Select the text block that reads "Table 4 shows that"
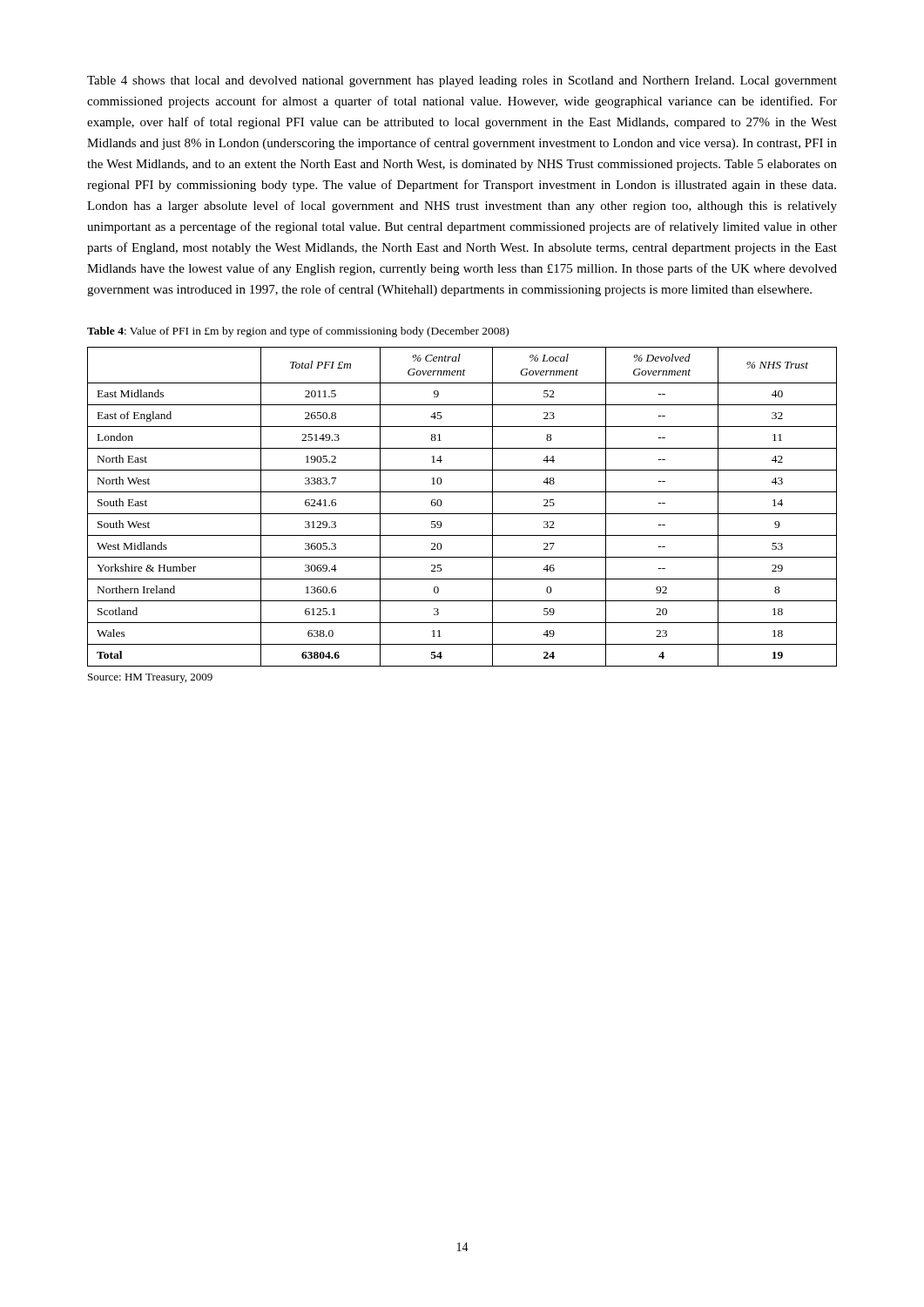Viewport: 924px width, 1307px height. (462, 185)
